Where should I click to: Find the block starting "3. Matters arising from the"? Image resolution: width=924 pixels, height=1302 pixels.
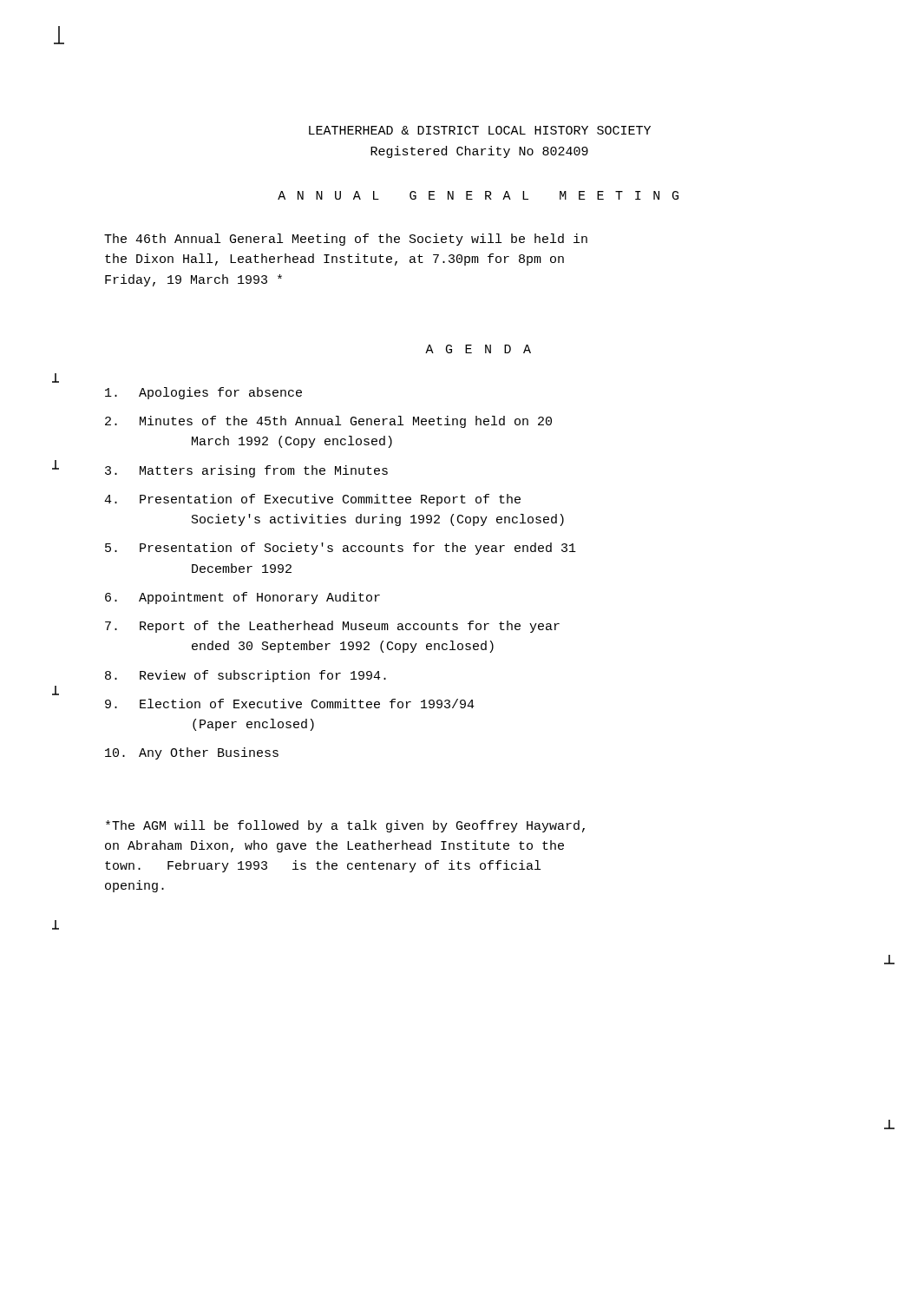pyautogui.click(x=246, y=471)
